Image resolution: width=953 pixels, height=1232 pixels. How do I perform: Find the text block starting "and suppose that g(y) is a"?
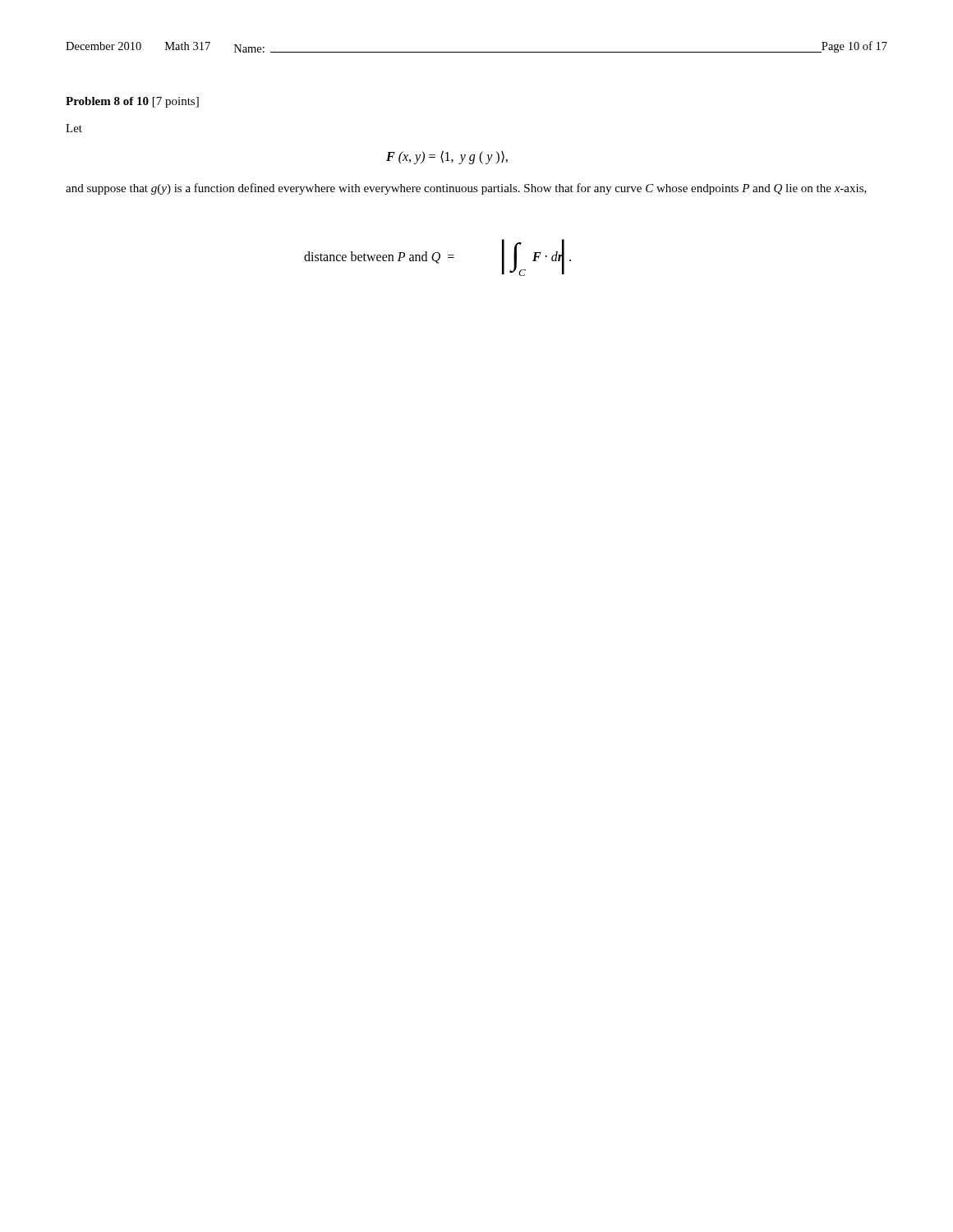(466, 188)
